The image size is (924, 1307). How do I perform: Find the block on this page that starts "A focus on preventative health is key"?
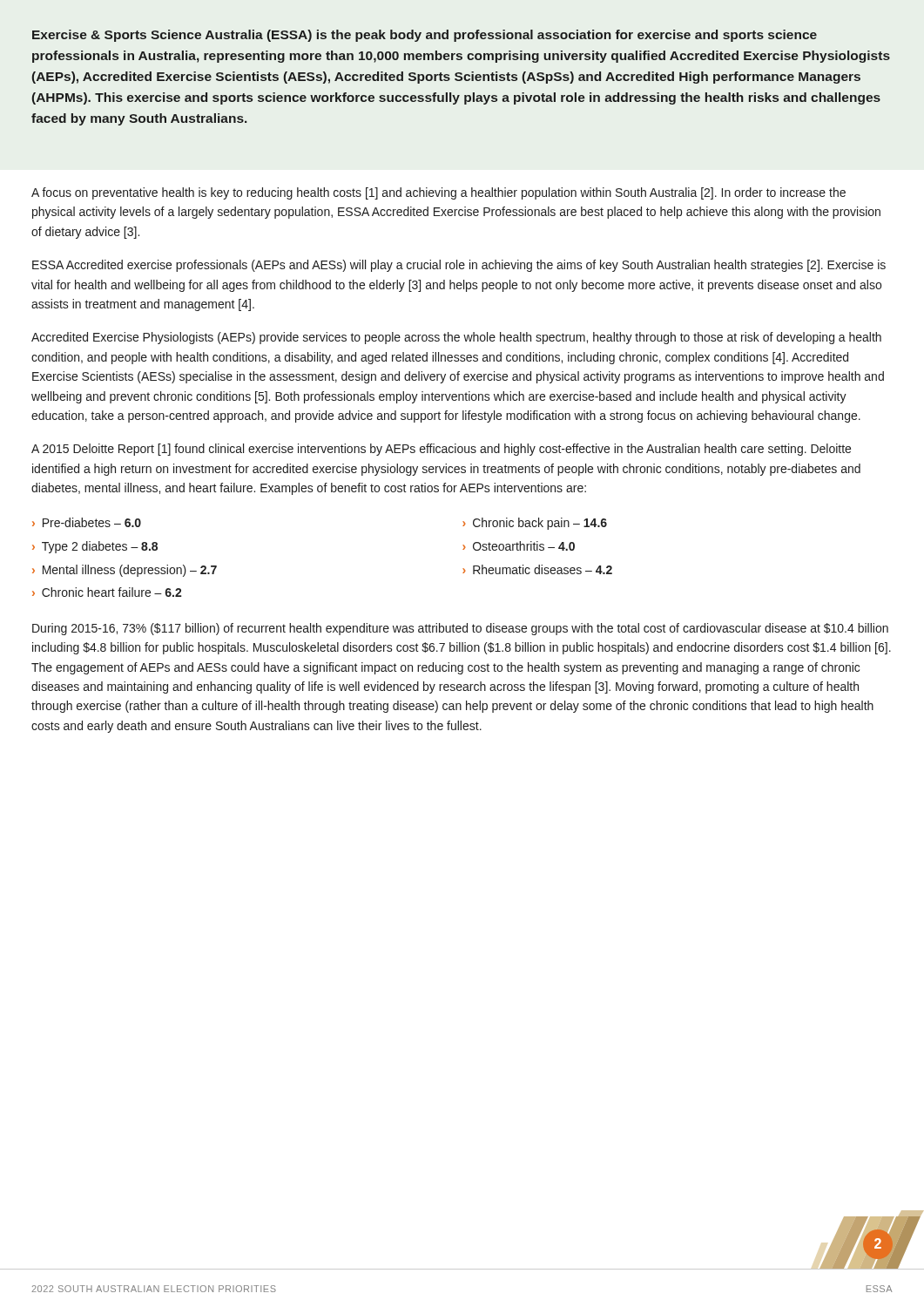(456, 212)
